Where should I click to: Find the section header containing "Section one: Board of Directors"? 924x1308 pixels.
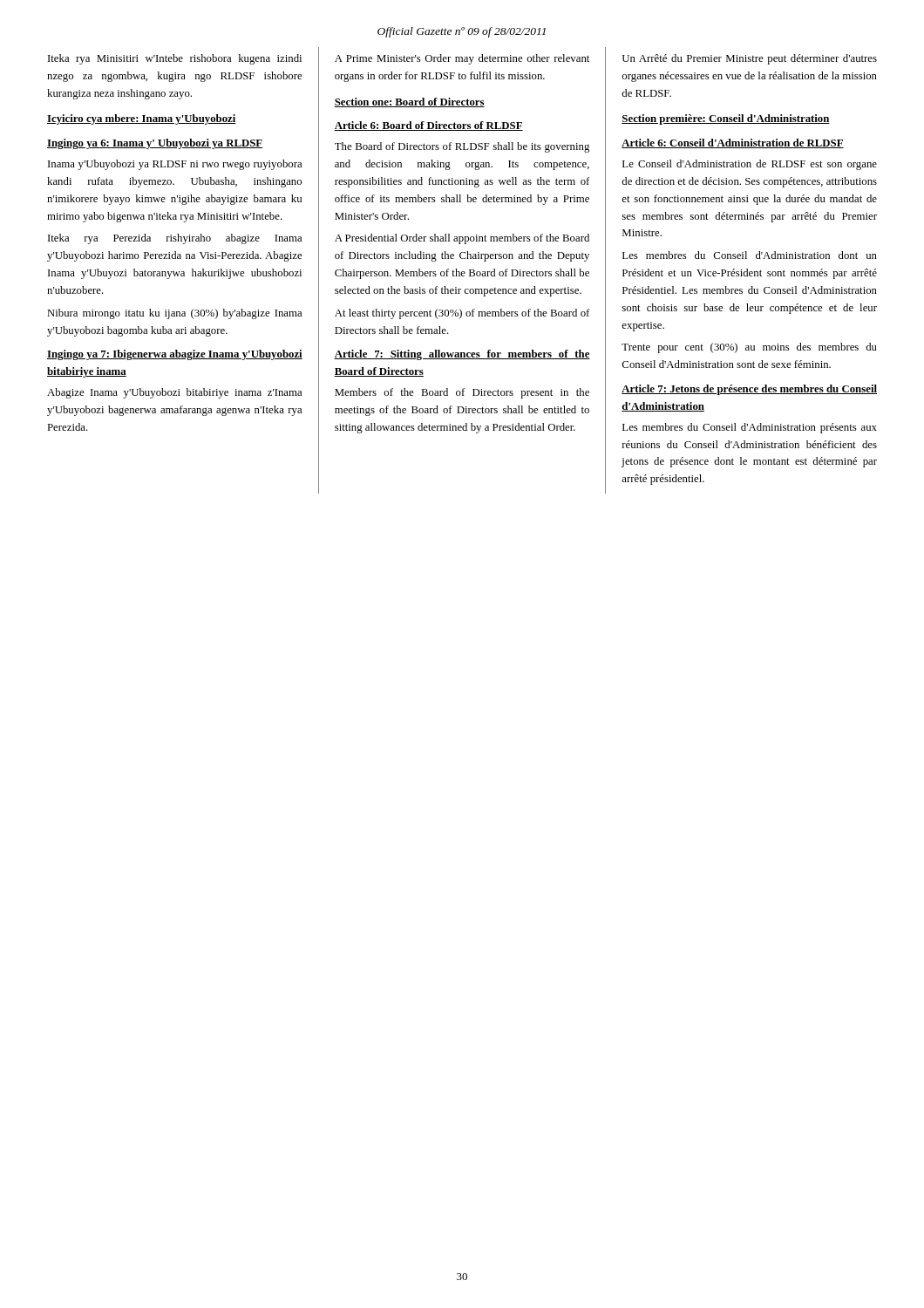click(462, 103)
